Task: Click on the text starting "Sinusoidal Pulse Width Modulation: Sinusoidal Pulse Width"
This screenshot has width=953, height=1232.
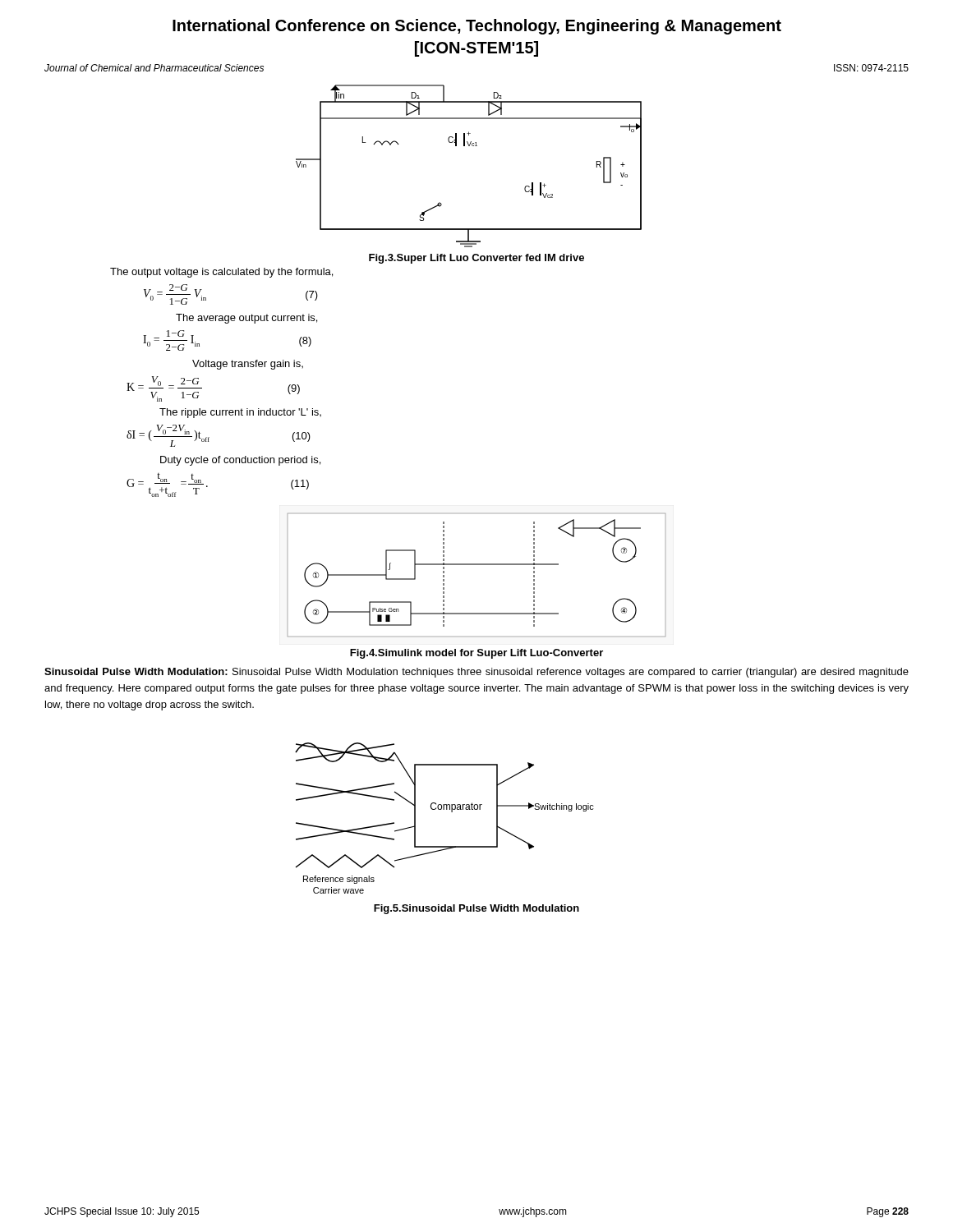Action: (x=476, y=688)
